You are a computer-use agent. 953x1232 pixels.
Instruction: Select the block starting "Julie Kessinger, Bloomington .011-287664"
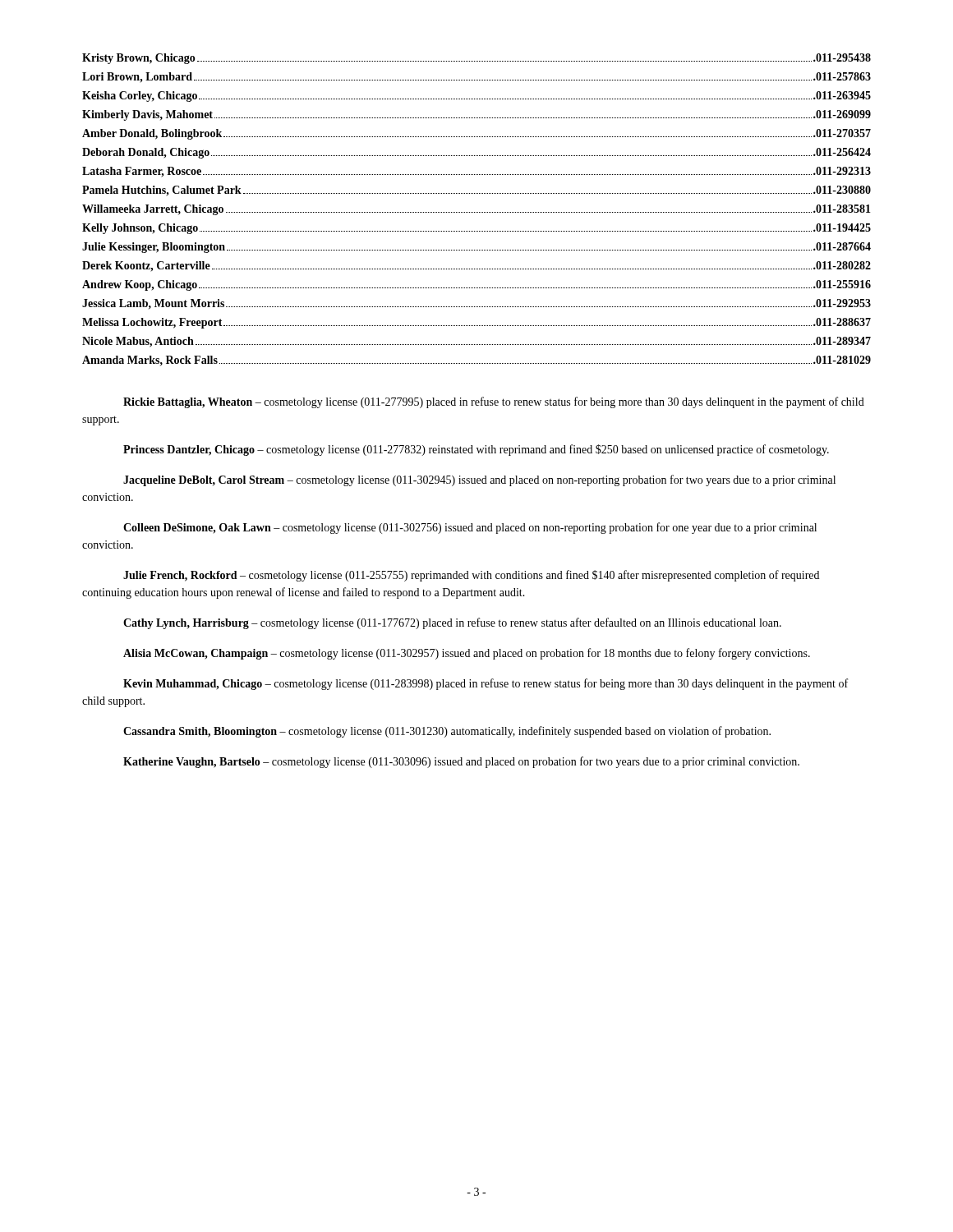[x=476, y=247]
